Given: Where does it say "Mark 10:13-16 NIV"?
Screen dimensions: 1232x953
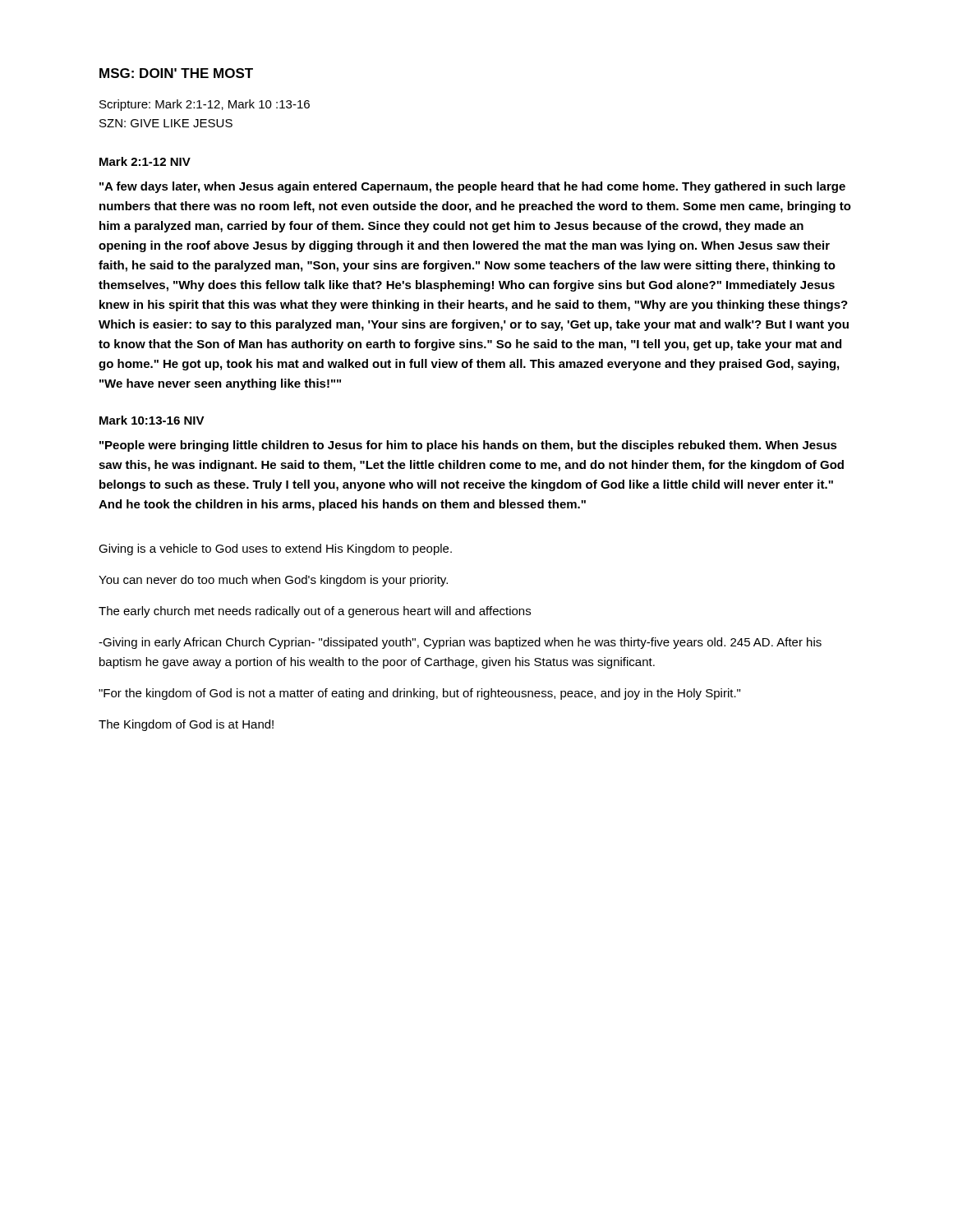Looking at the screenshot, I should click(x=151, y=420).
